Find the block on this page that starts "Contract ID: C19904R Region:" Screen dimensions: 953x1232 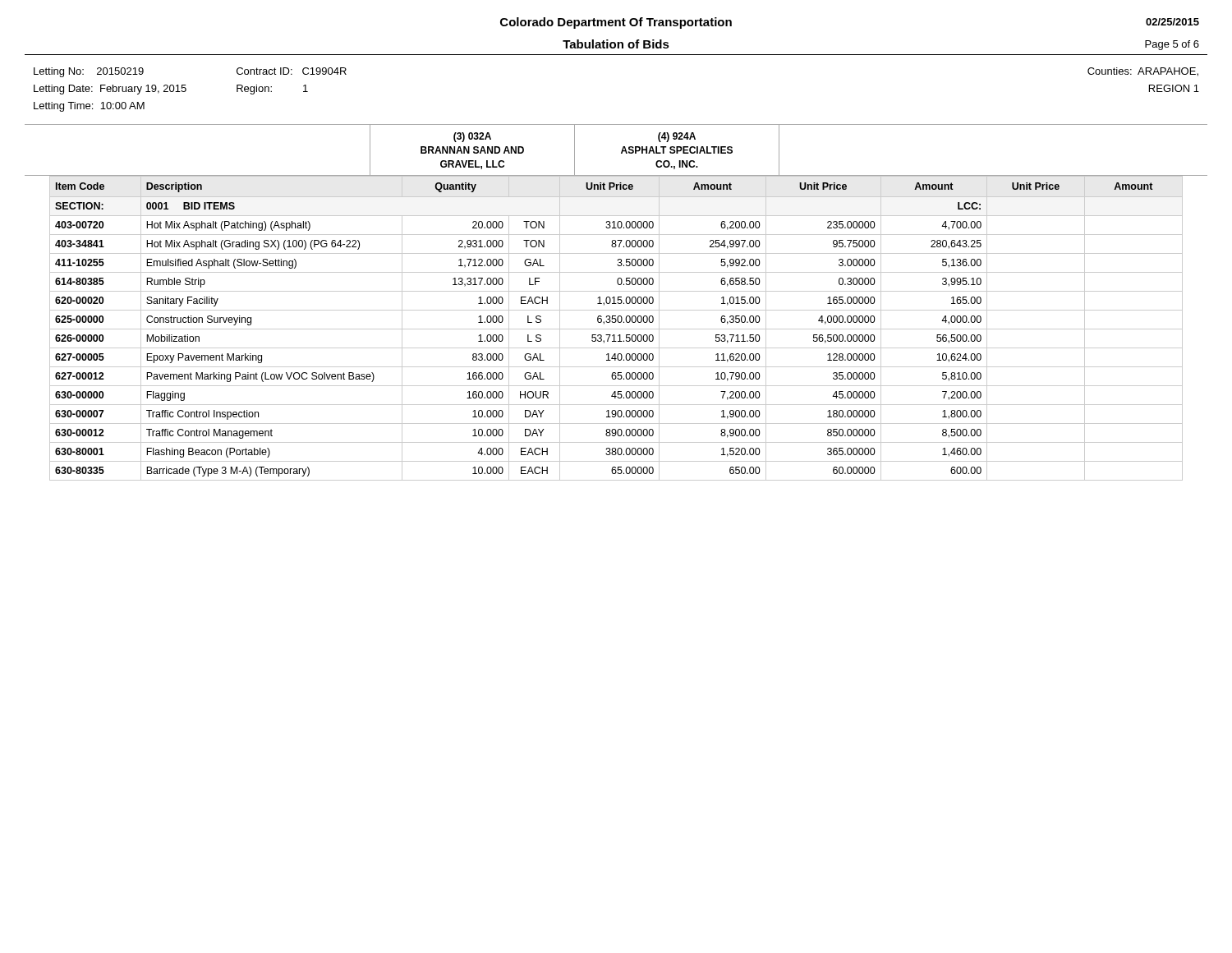tap(291, 80)
